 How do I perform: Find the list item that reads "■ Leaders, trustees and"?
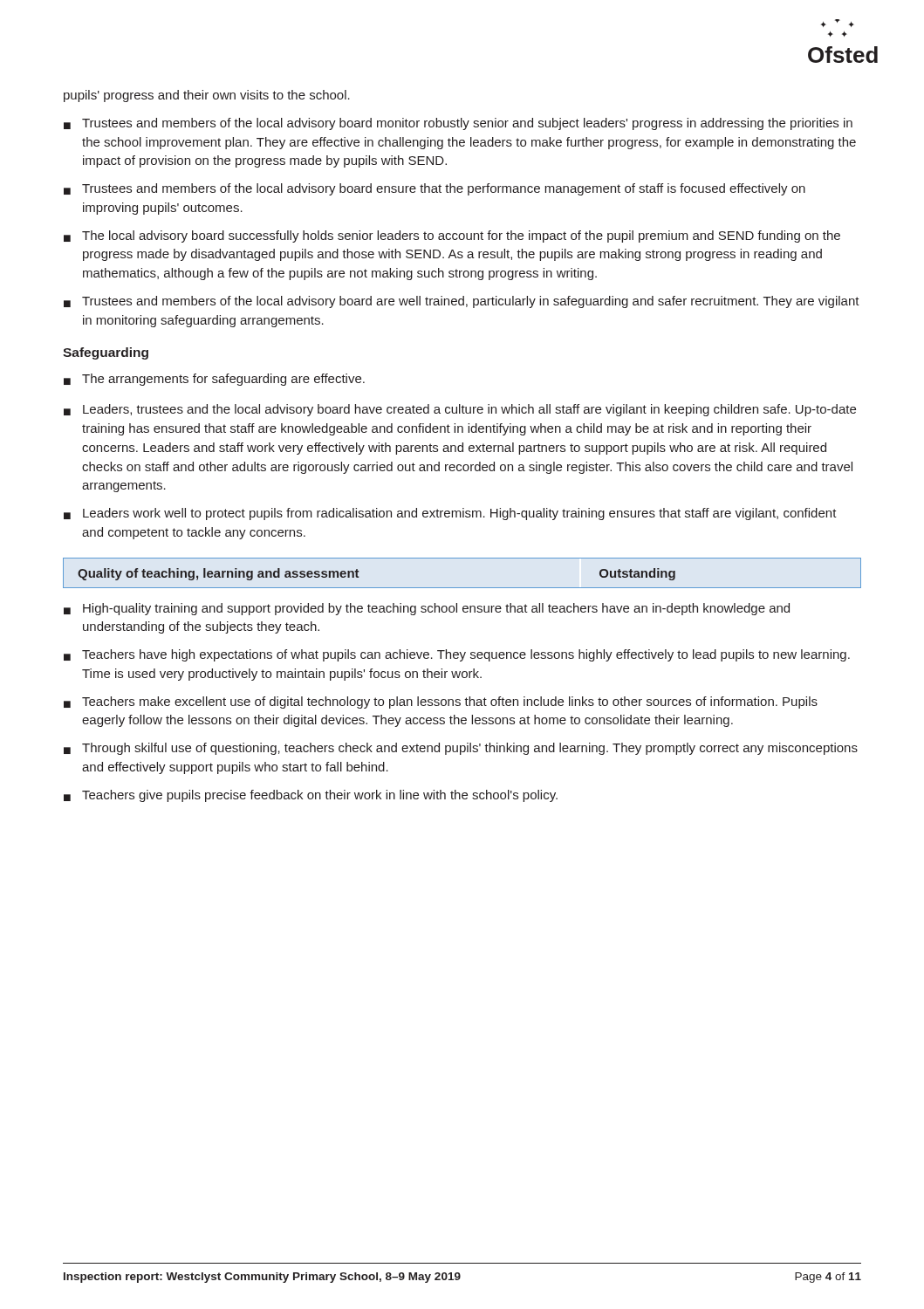(462, 447)
